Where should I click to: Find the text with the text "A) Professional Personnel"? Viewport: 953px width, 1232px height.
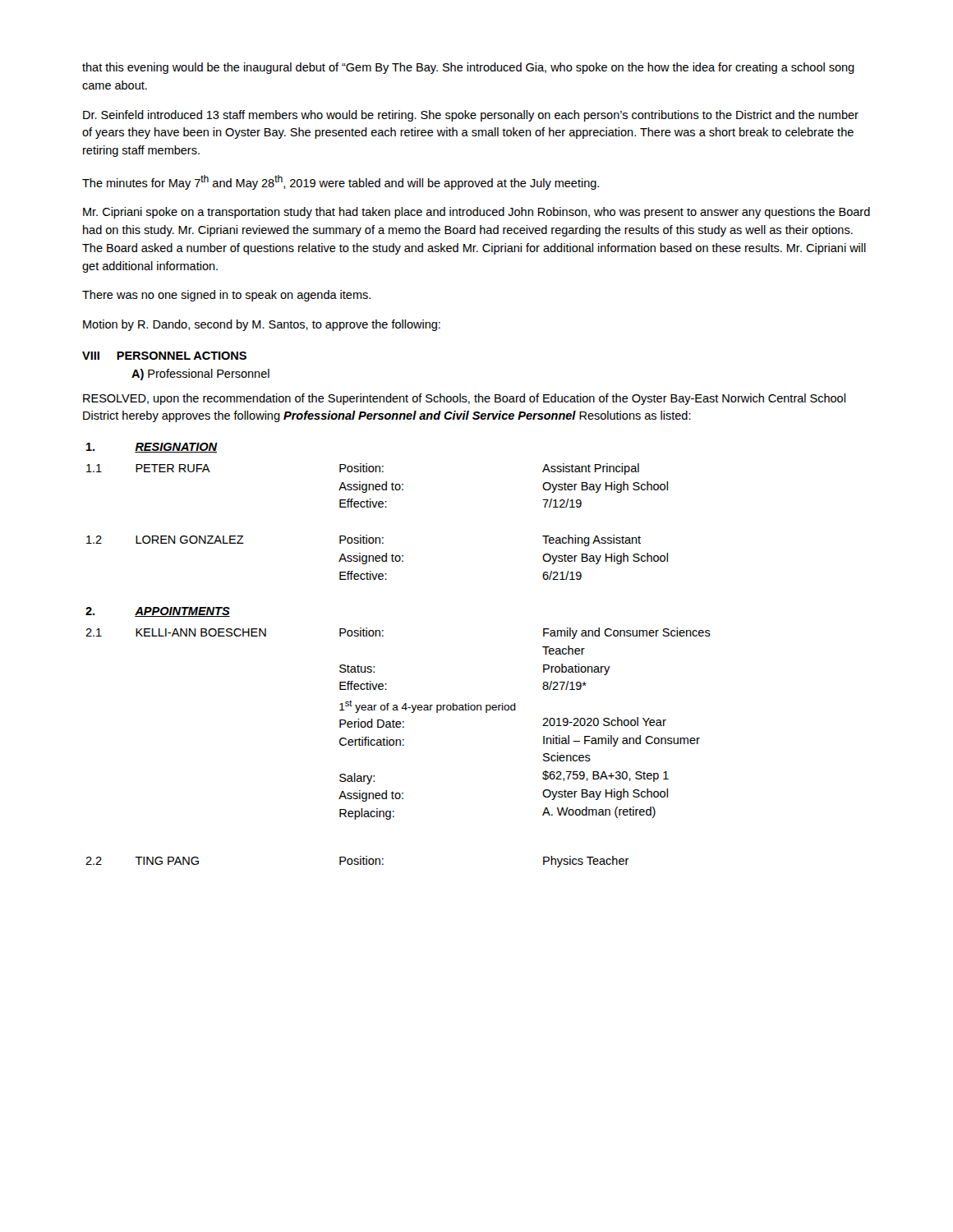[201, 374]
